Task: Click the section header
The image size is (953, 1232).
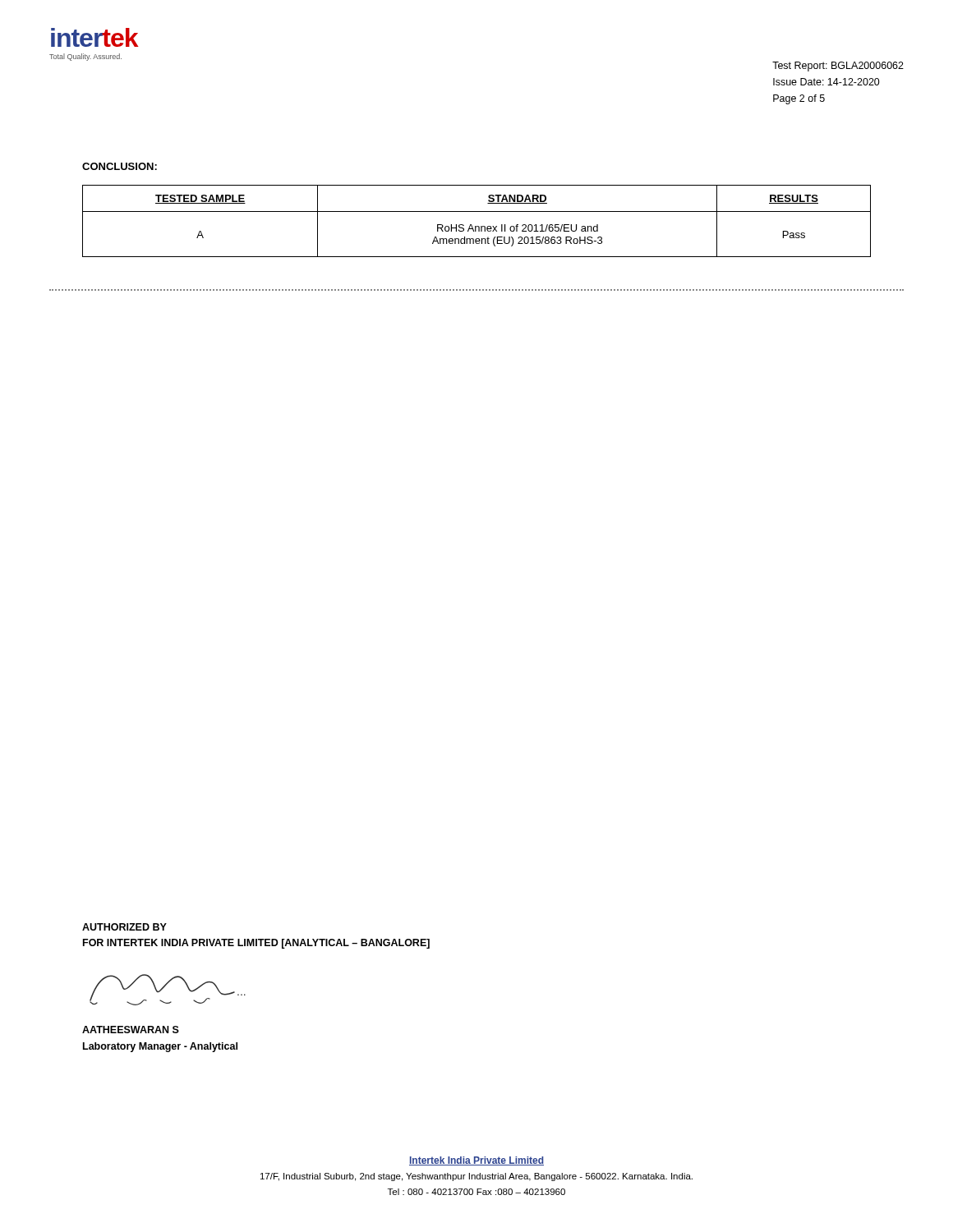Action: (120, 166)
